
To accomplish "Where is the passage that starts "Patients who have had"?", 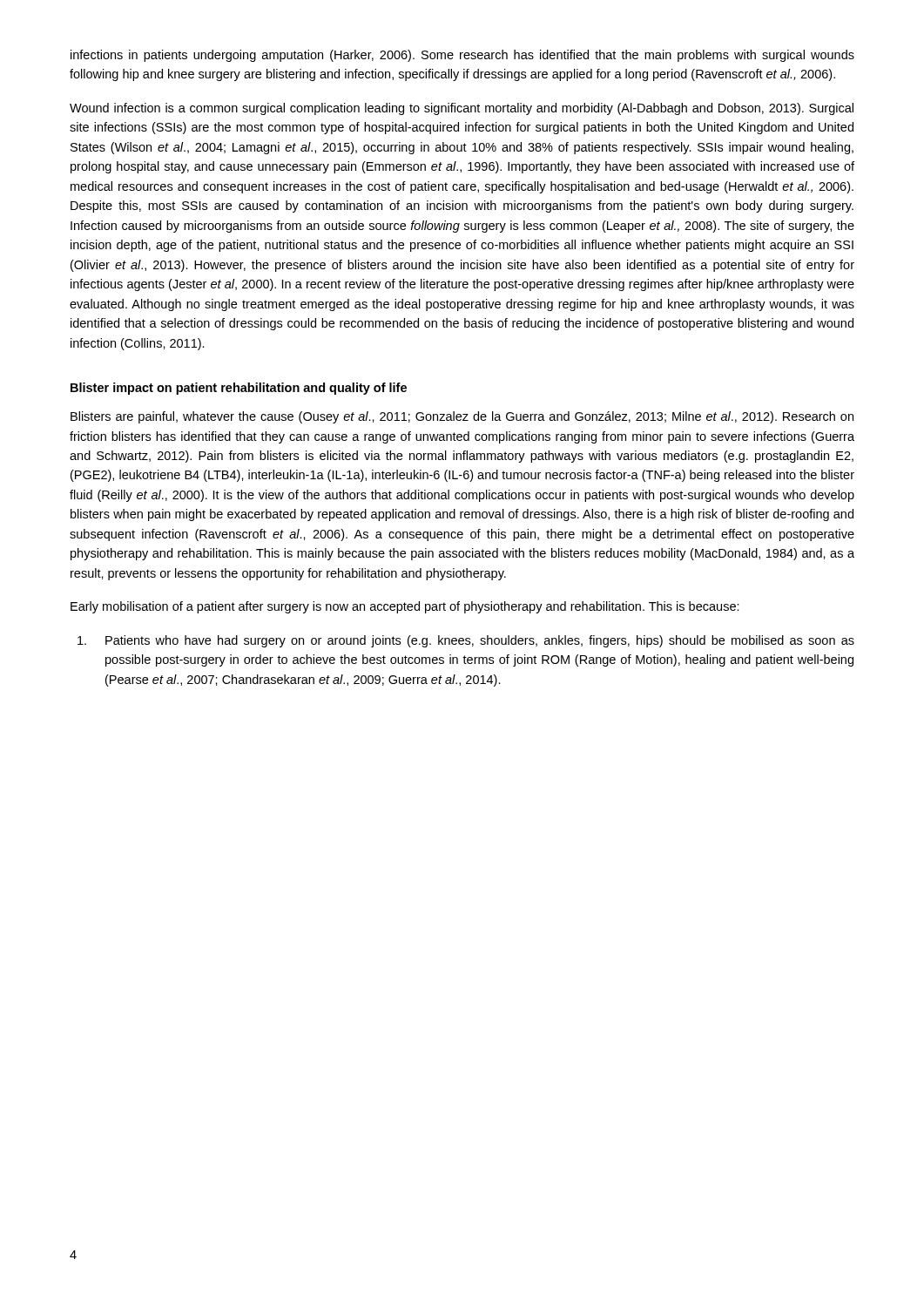I will [462, 660].
